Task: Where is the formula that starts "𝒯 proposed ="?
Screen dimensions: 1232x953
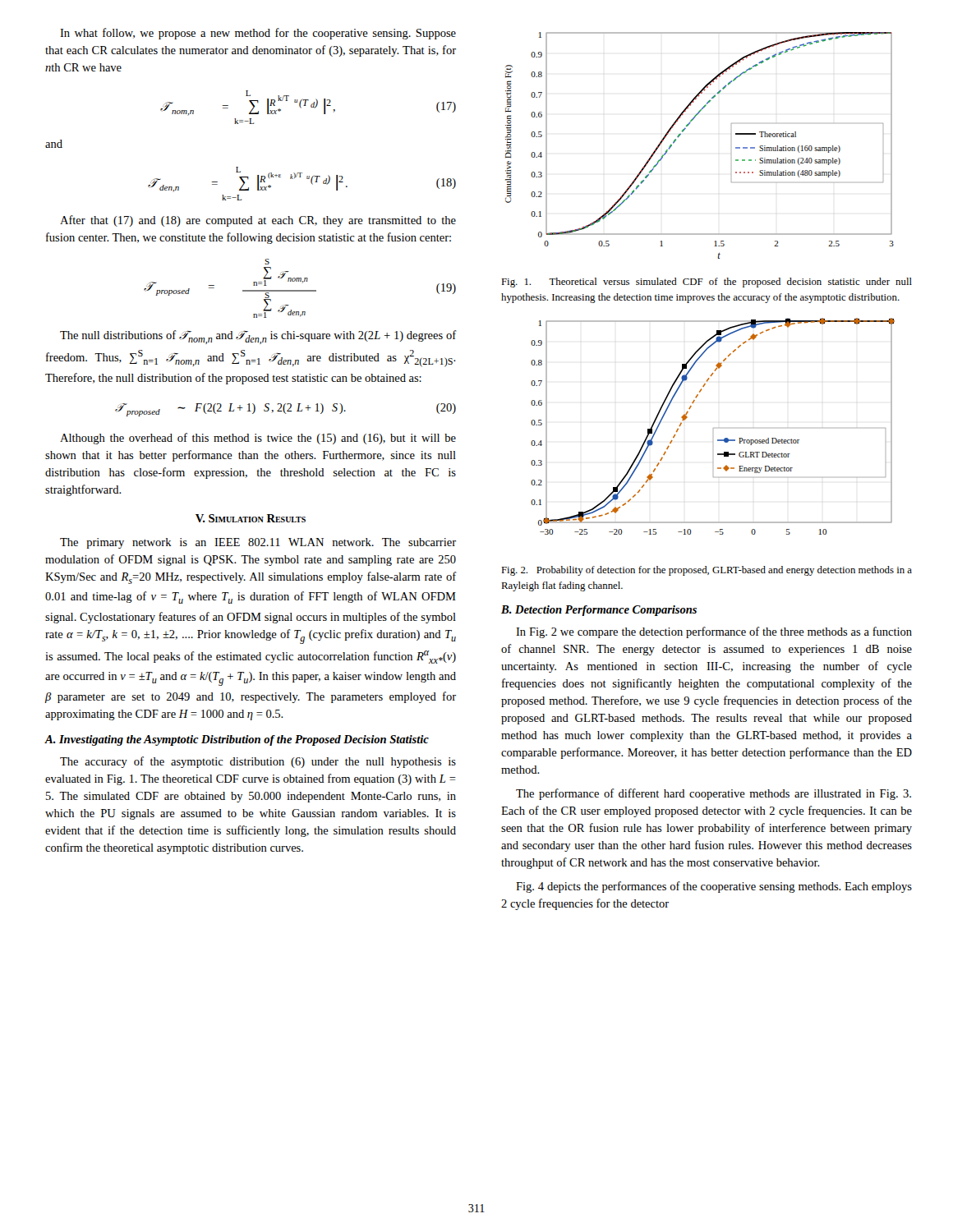Action: point(251,287)
